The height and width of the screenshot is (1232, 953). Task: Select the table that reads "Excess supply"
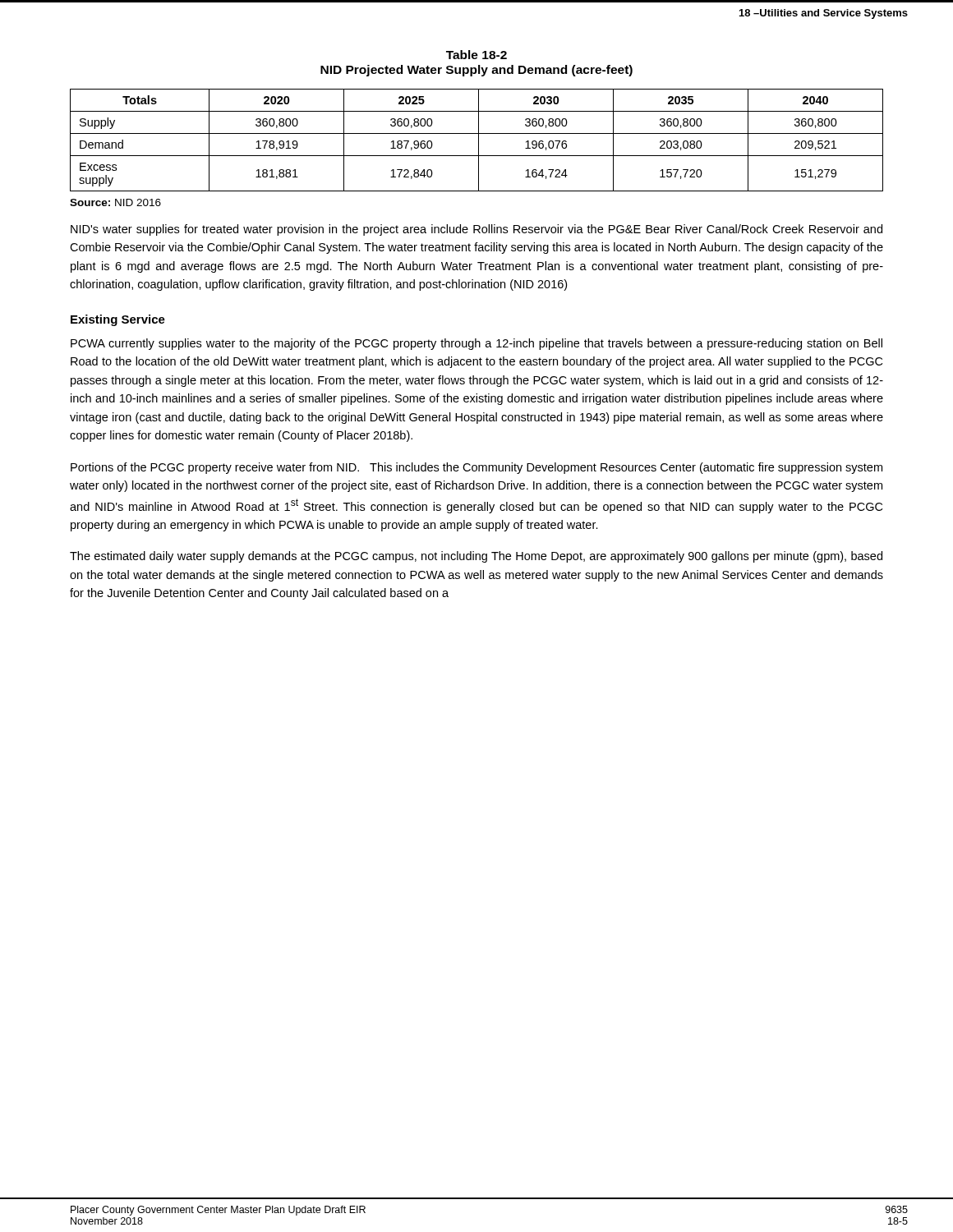click(x=476, y=140)
